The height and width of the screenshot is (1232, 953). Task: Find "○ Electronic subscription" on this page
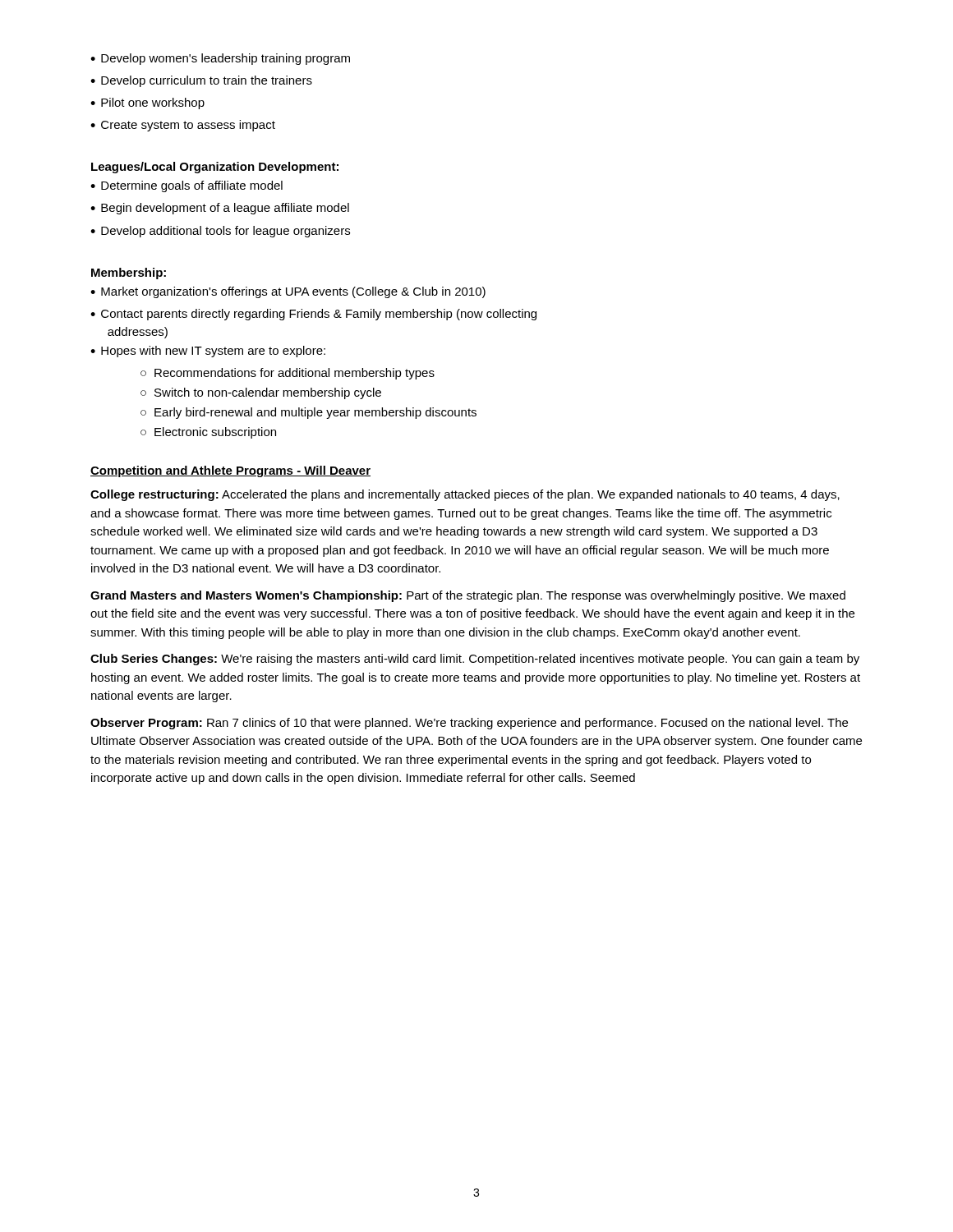(208, 432)
